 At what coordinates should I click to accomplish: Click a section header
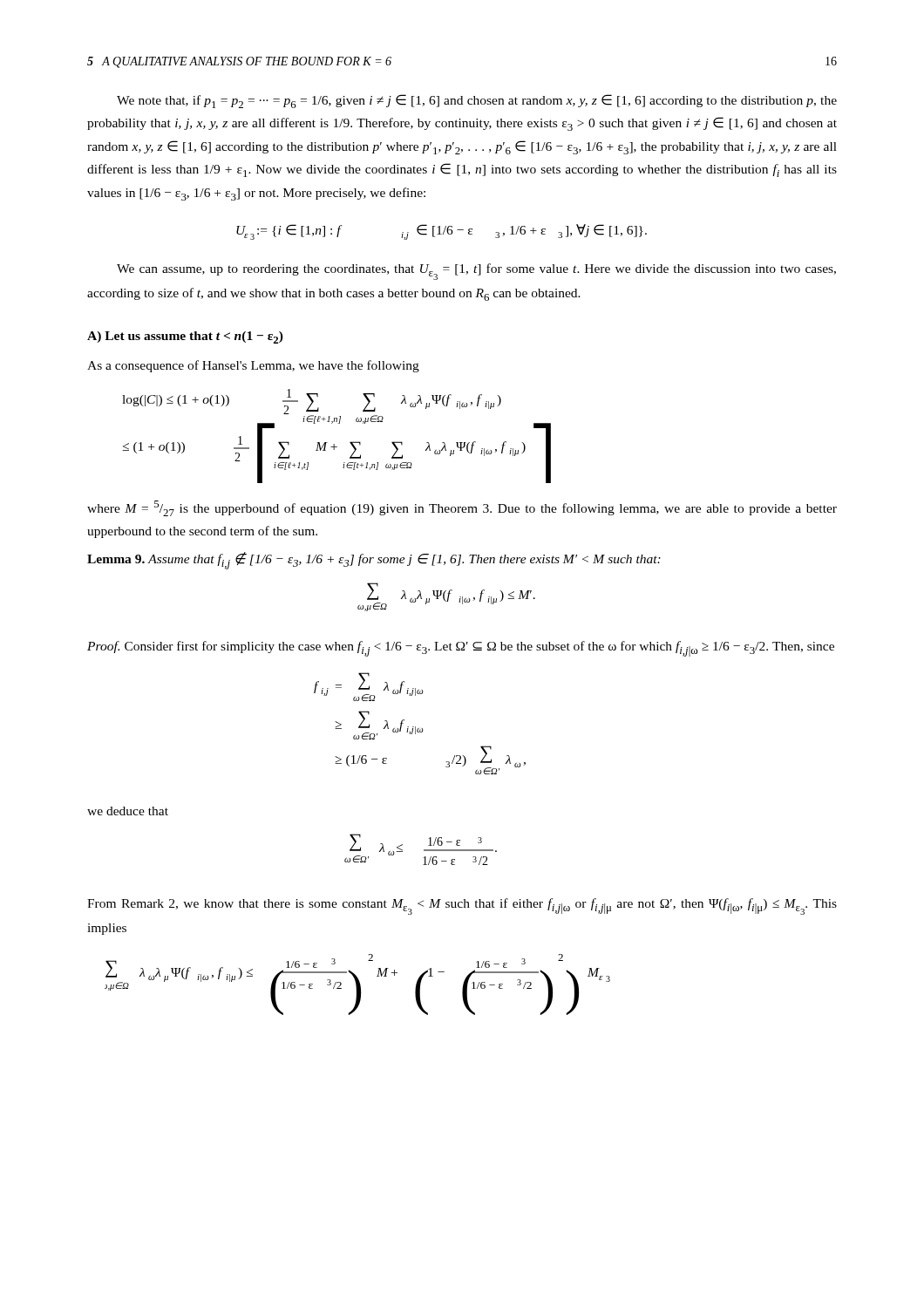tap(185, 337)
